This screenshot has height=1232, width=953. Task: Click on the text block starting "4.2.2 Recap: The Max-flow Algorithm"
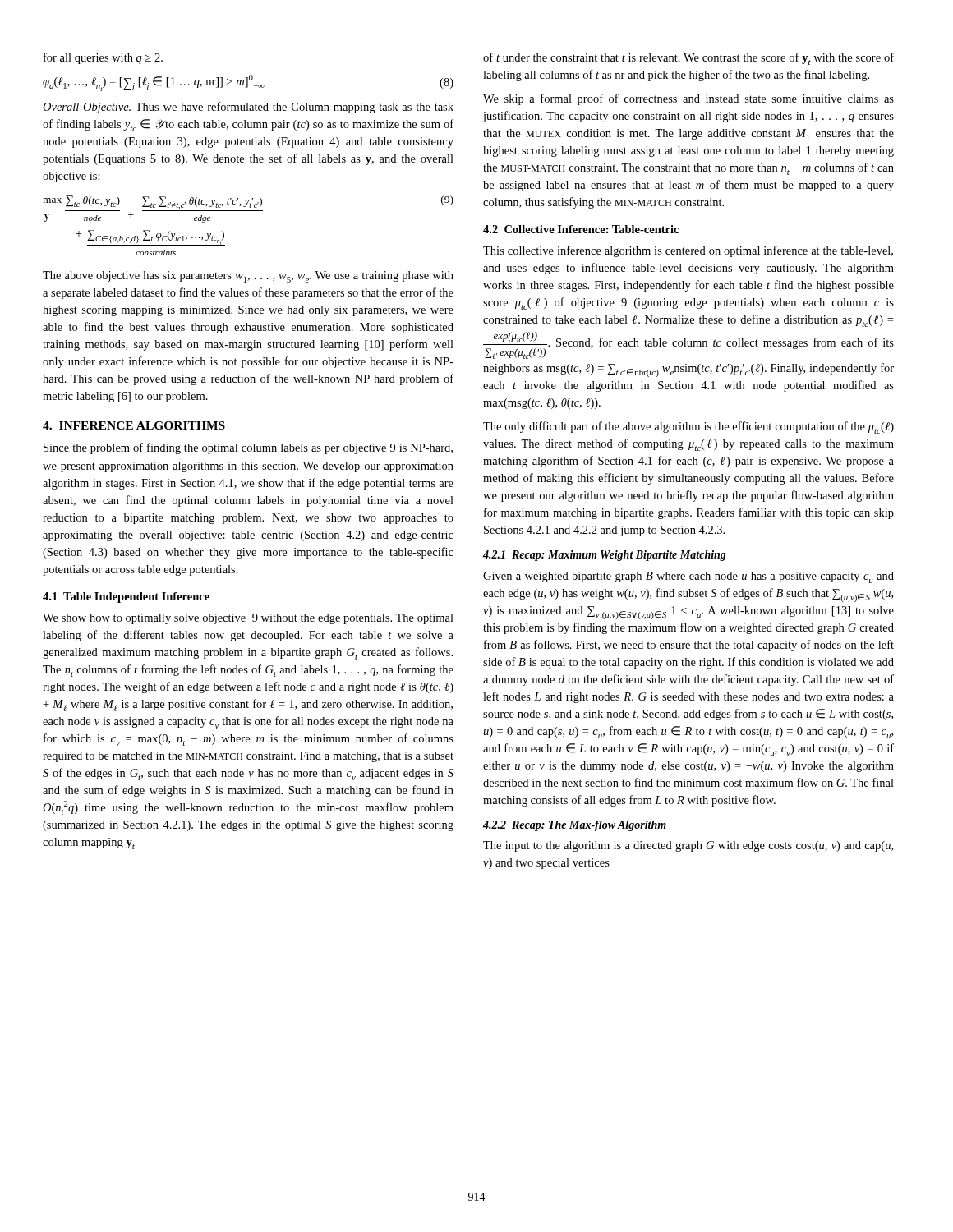tap(575, 825)
